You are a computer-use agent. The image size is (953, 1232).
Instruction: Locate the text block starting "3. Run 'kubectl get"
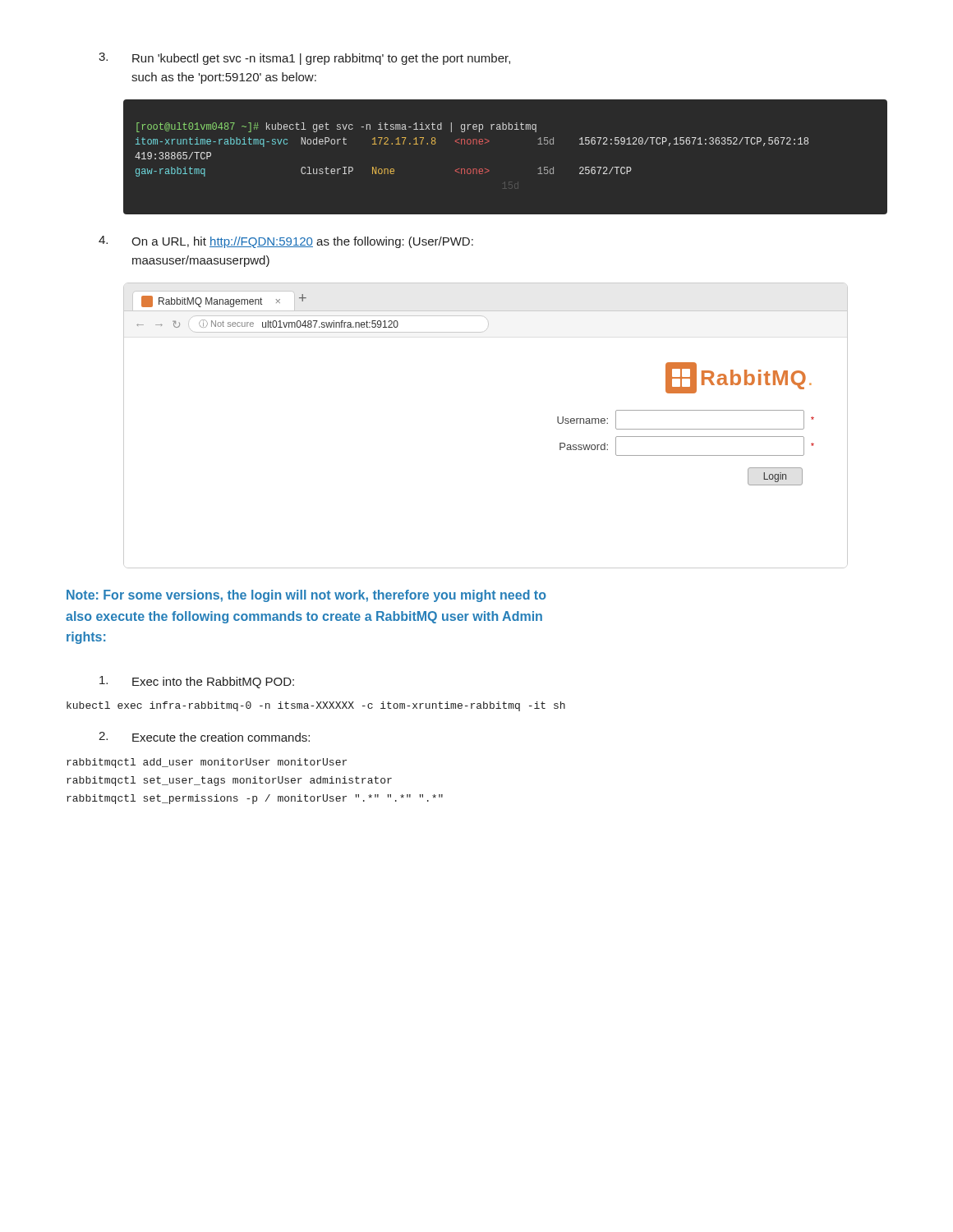[x=305, y=68]
